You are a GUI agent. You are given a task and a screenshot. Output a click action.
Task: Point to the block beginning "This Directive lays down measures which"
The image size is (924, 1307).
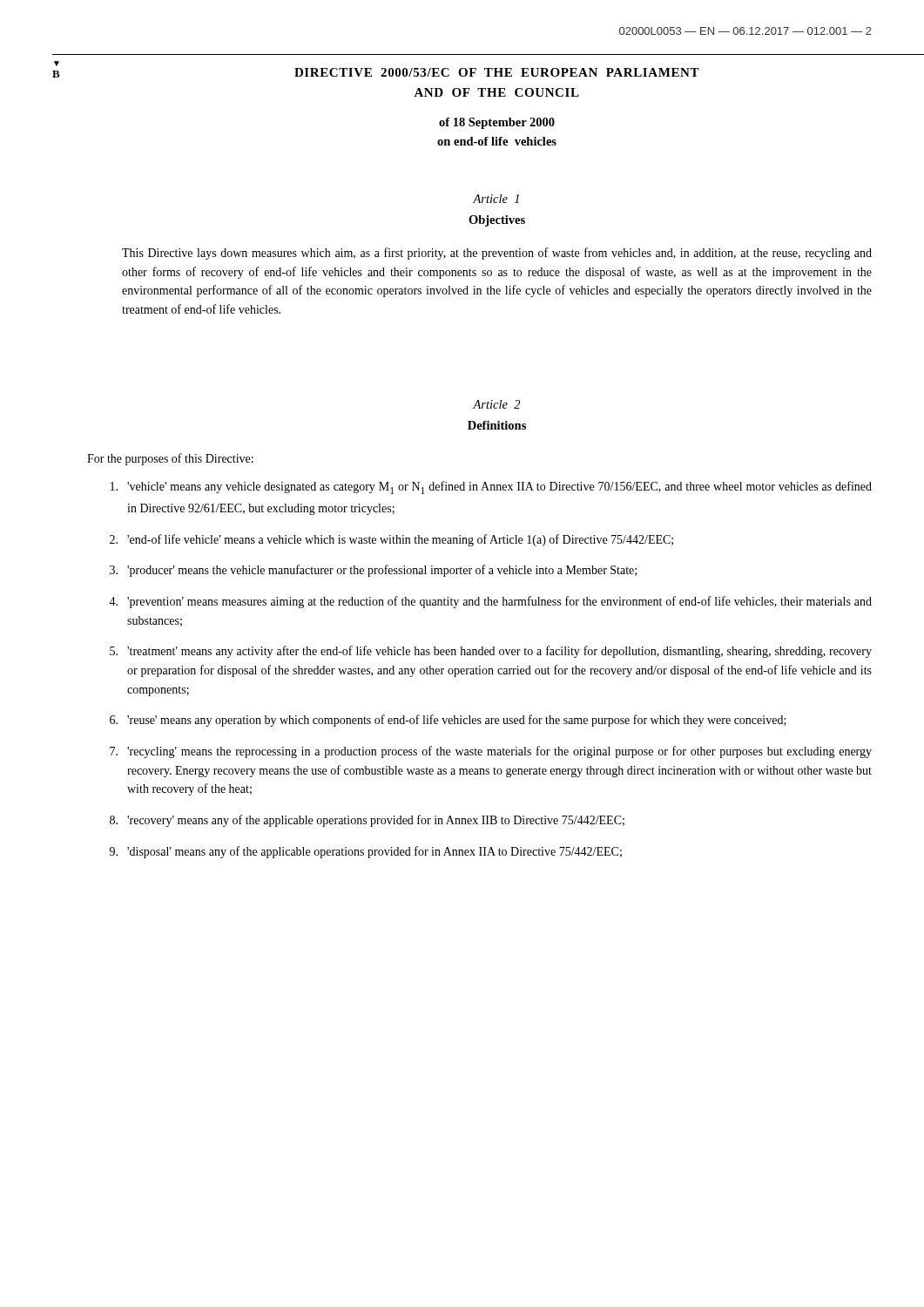click(x=497, y=281)
